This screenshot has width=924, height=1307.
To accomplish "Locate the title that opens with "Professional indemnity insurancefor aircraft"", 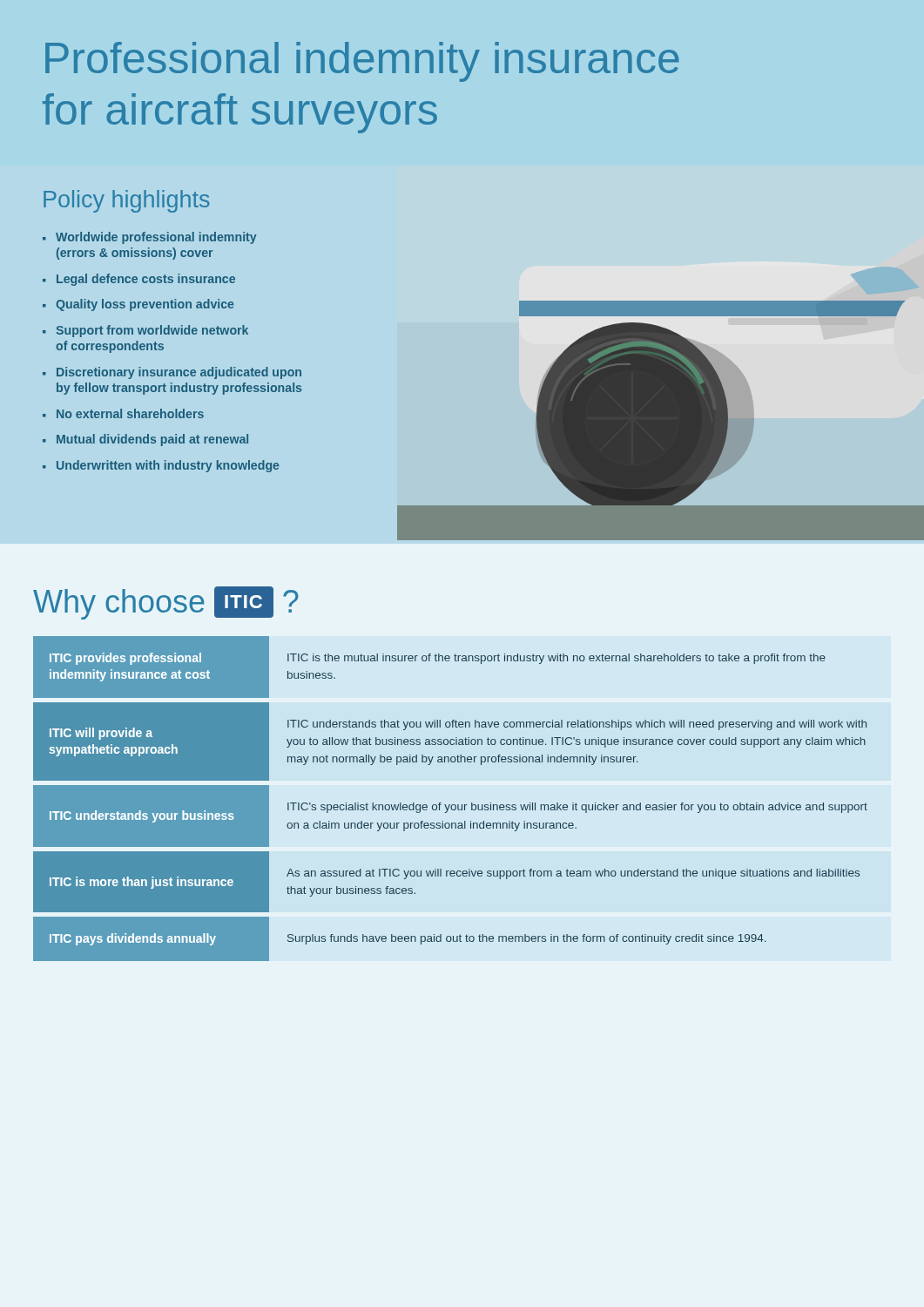I will pyautogui.click(x=462, y=84).
